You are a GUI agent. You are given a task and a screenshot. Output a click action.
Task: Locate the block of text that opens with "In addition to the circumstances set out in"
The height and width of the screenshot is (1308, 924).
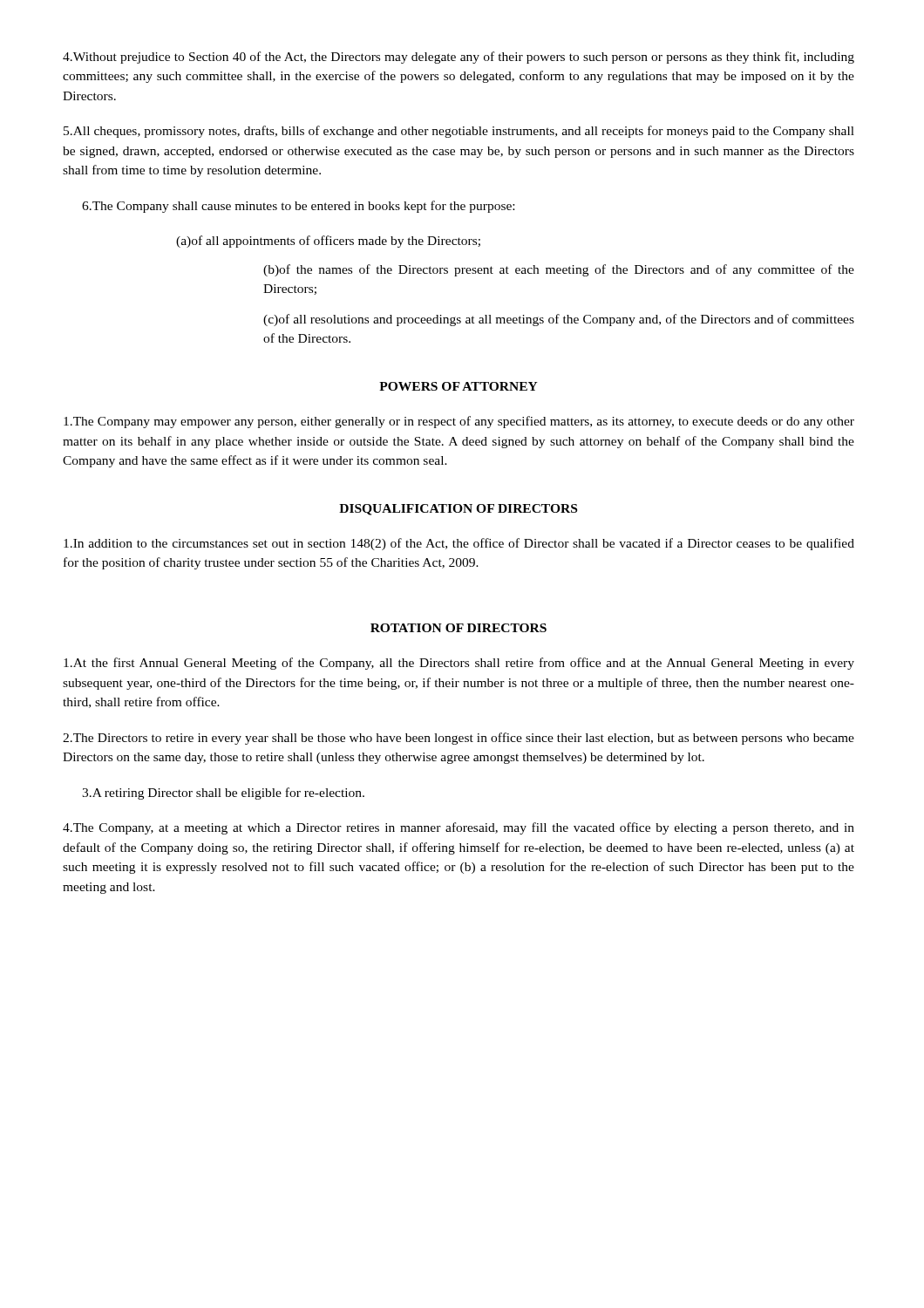pos(458,553)
